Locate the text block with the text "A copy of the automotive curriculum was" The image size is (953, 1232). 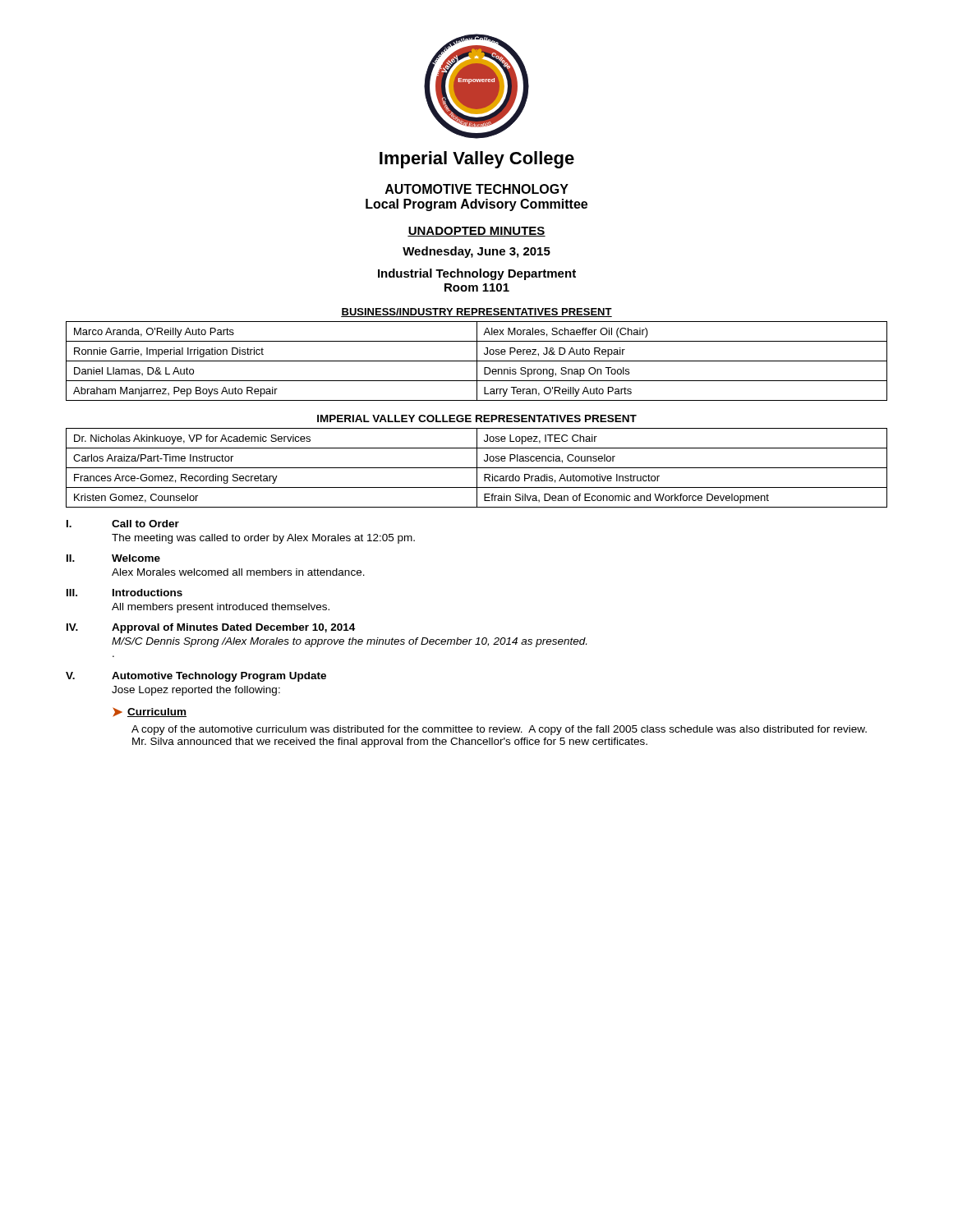[x=499, y=735]
